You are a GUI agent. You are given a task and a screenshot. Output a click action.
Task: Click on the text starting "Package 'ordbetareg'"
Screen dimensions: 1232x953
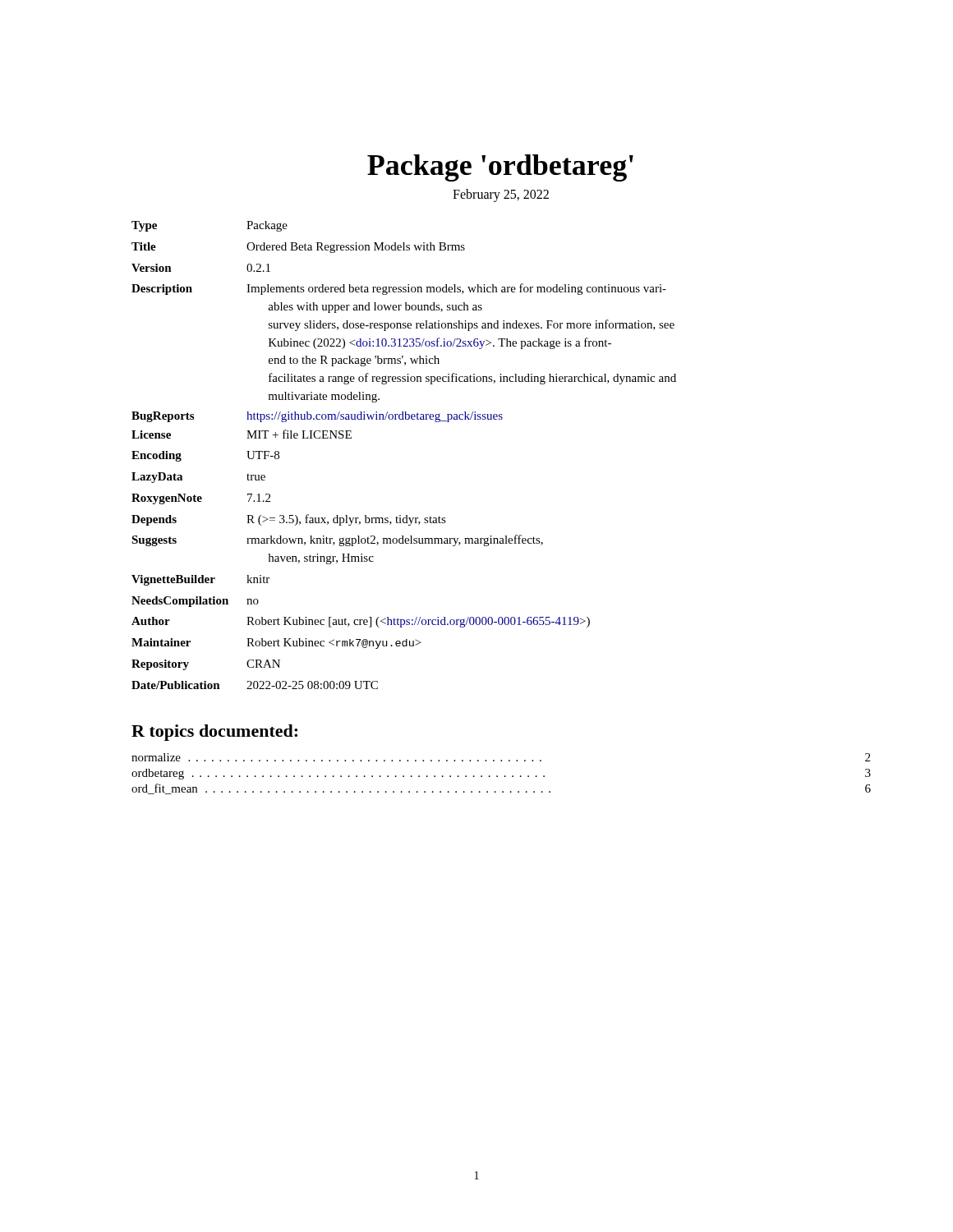tap(501, 165)
